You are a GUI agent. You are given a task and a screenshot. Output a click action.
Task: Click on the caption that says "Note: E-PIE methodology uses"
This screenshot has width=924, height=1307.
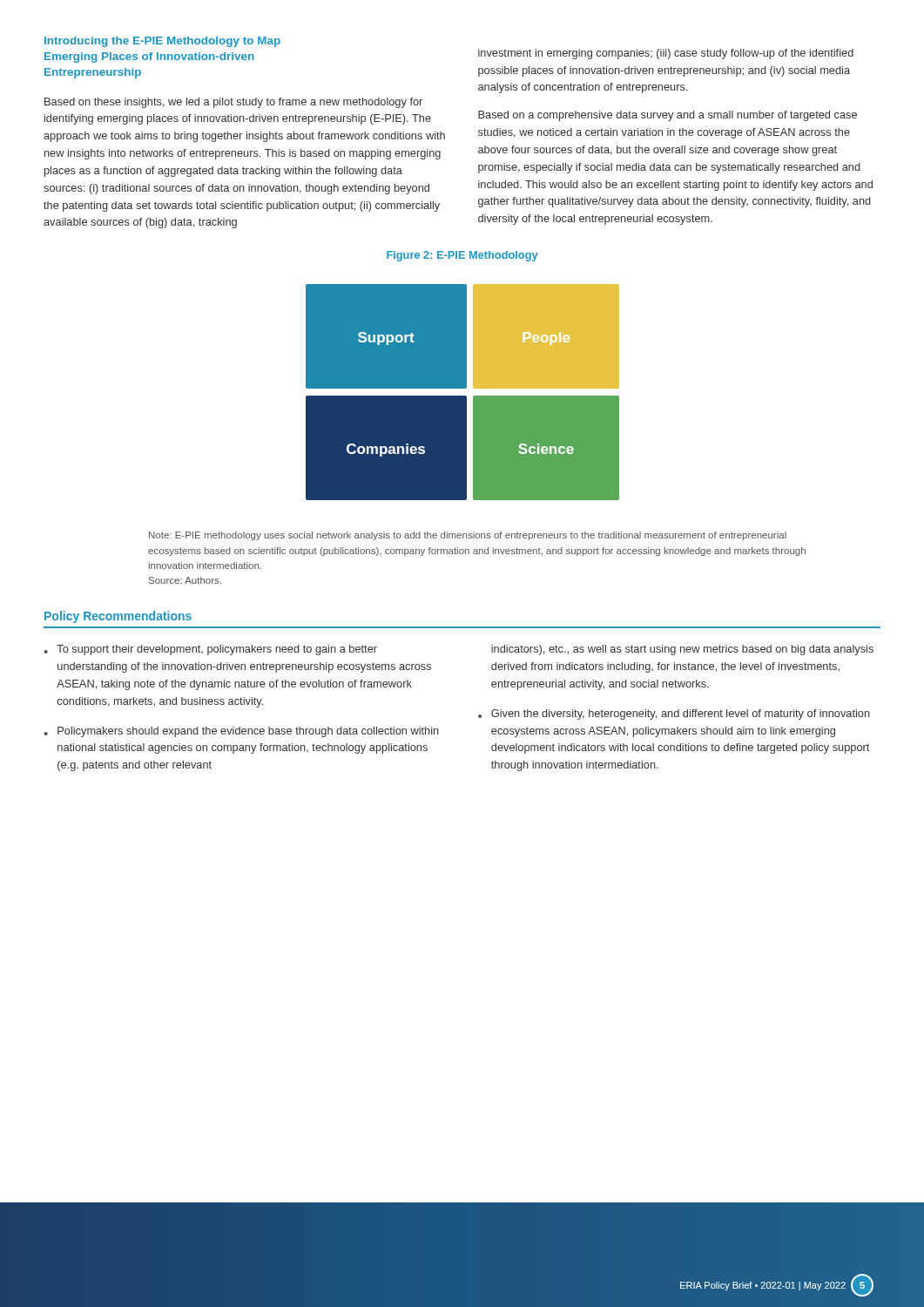pos(479,558)
